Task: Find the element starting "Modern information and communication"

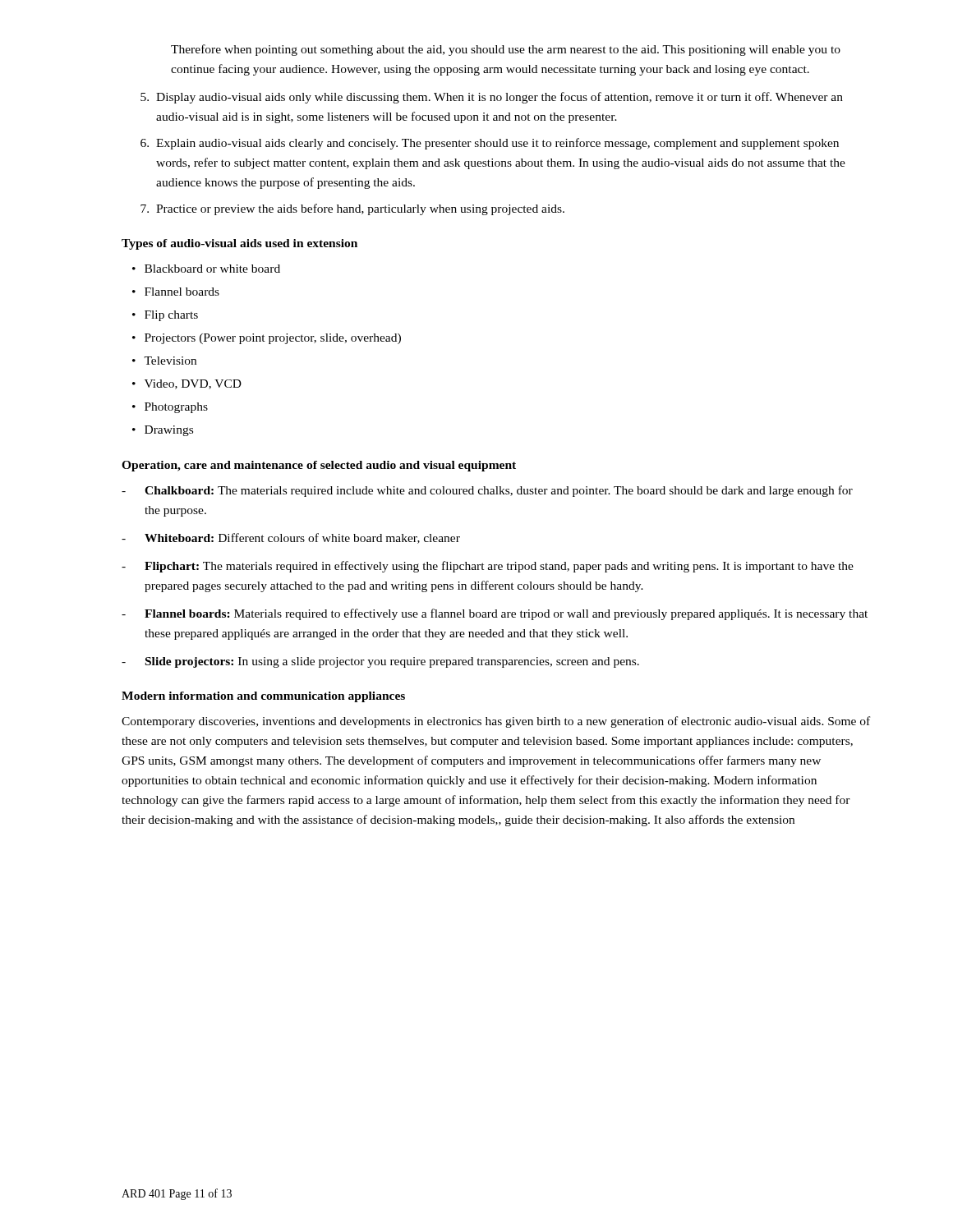Action: (263, 695)
